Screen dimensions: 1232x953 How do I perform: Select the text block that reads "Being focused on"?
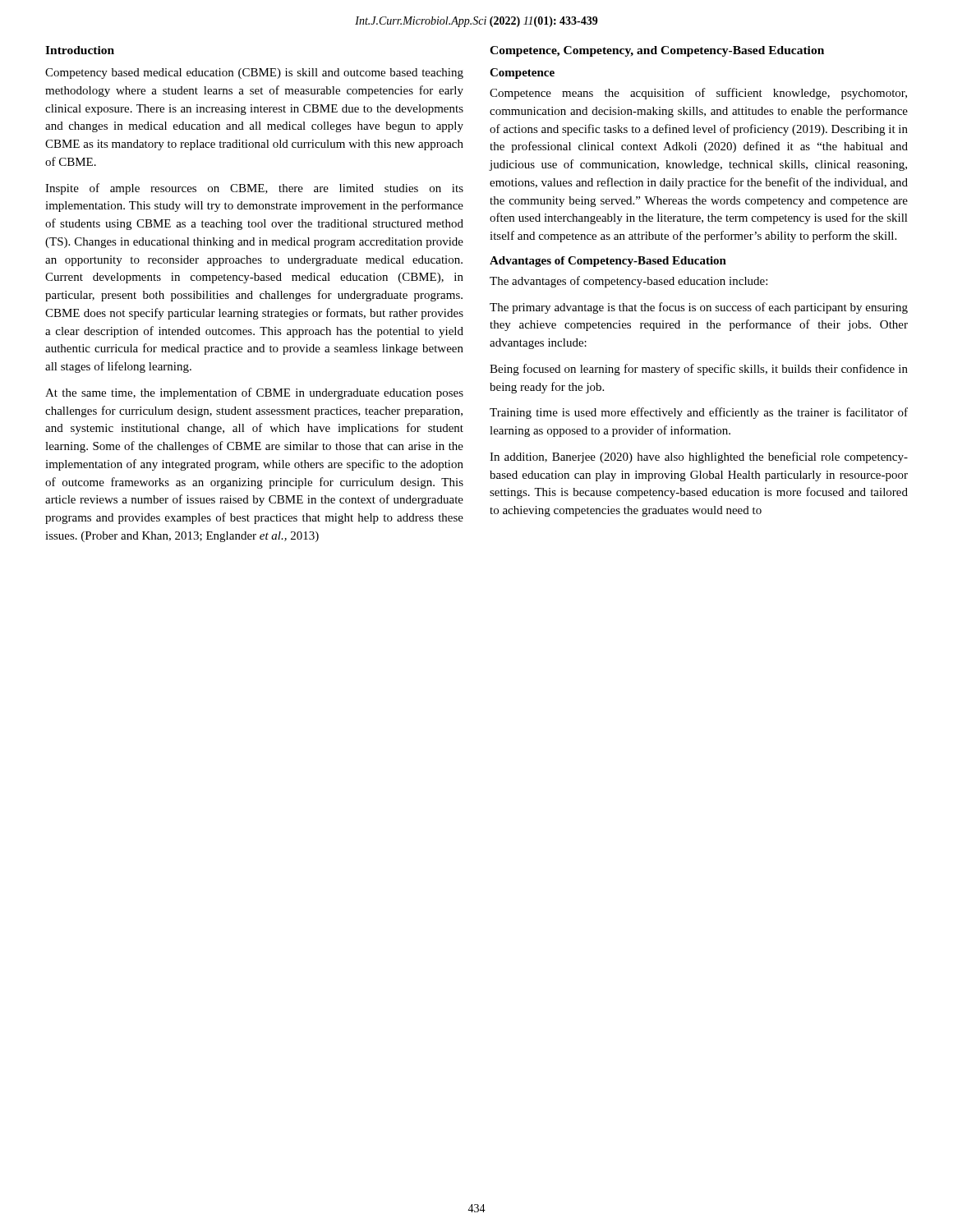pos(699,378)
